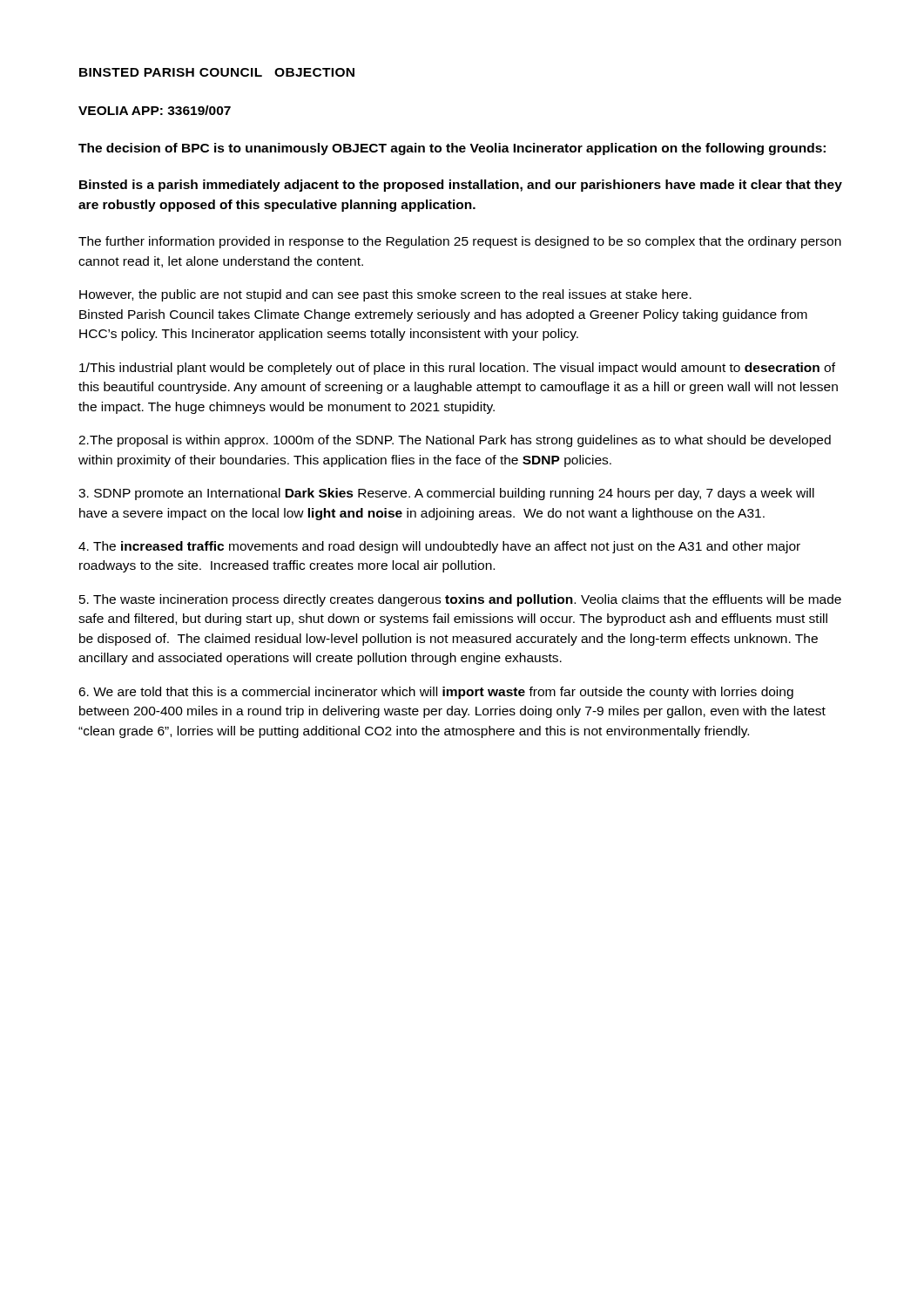
Task: Click the passage that begins "The increased traffic"
Action: (x=462, y=556)
